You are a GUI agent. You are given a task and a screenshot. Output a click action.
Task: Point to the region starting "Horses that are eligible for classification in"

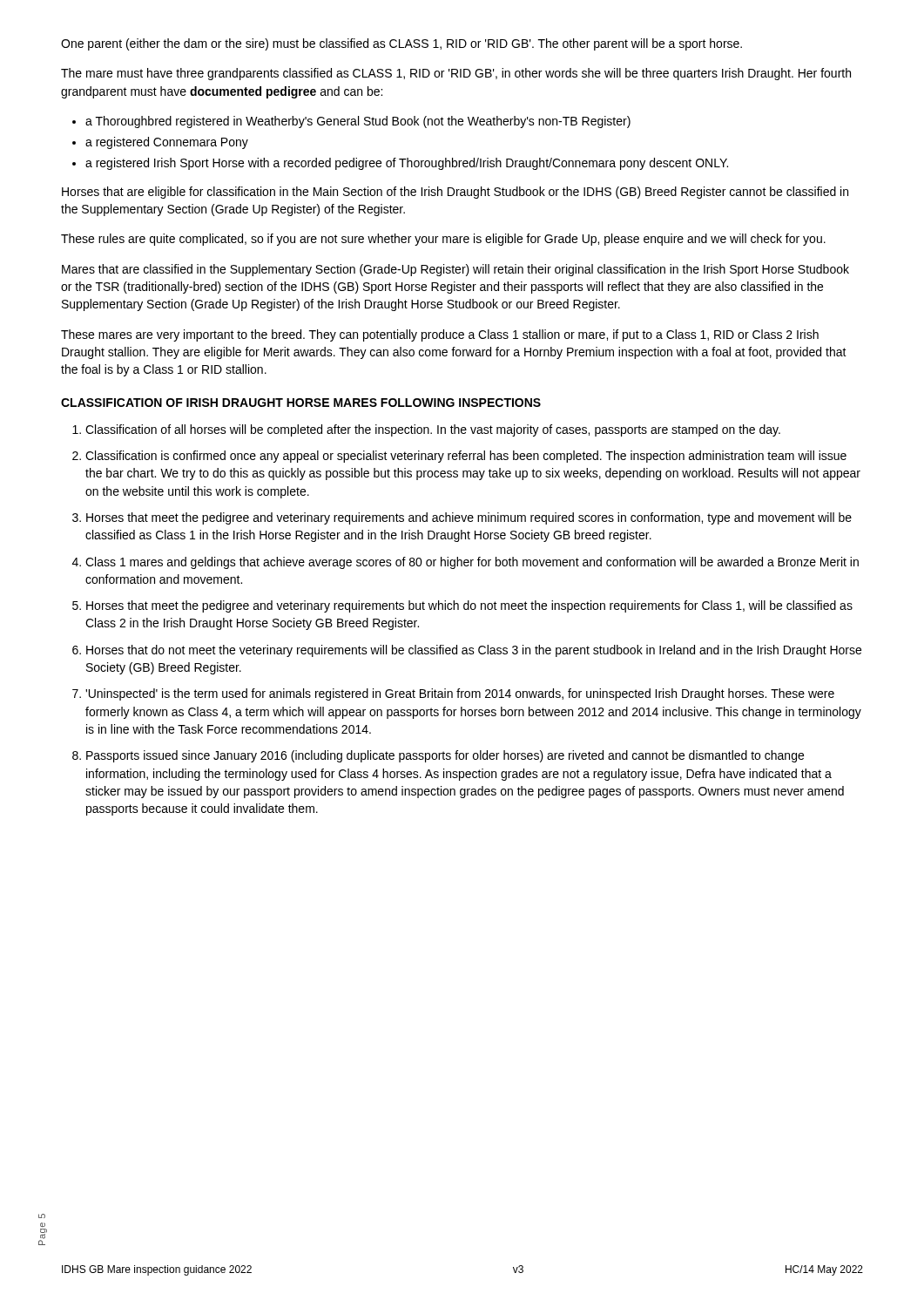(x=462, y=200)
